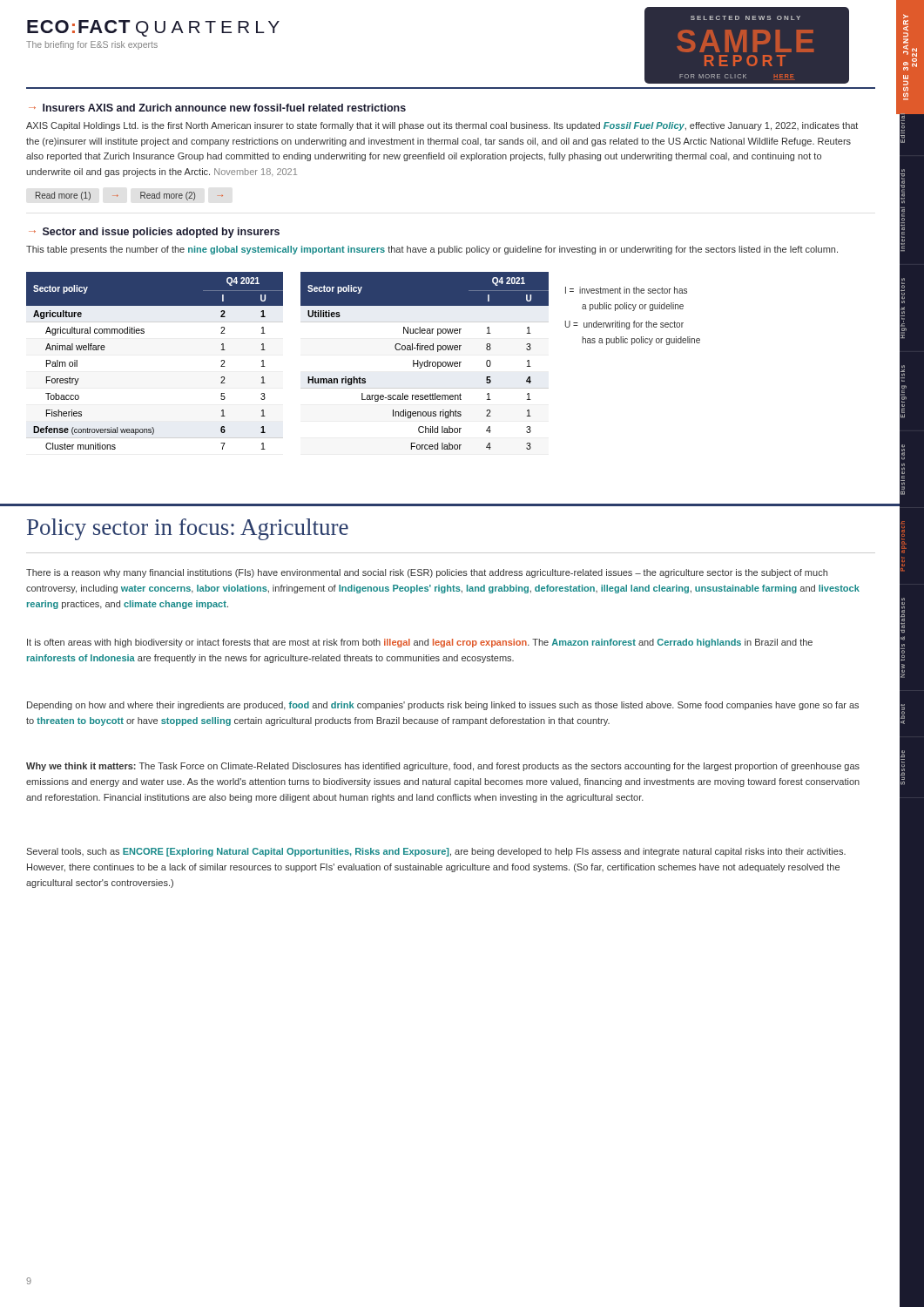Screen dimensions: 1307x924
Task: Click on the table containing "Coal-fired power"
Action: pyautogui.click(x=425, y=363)
